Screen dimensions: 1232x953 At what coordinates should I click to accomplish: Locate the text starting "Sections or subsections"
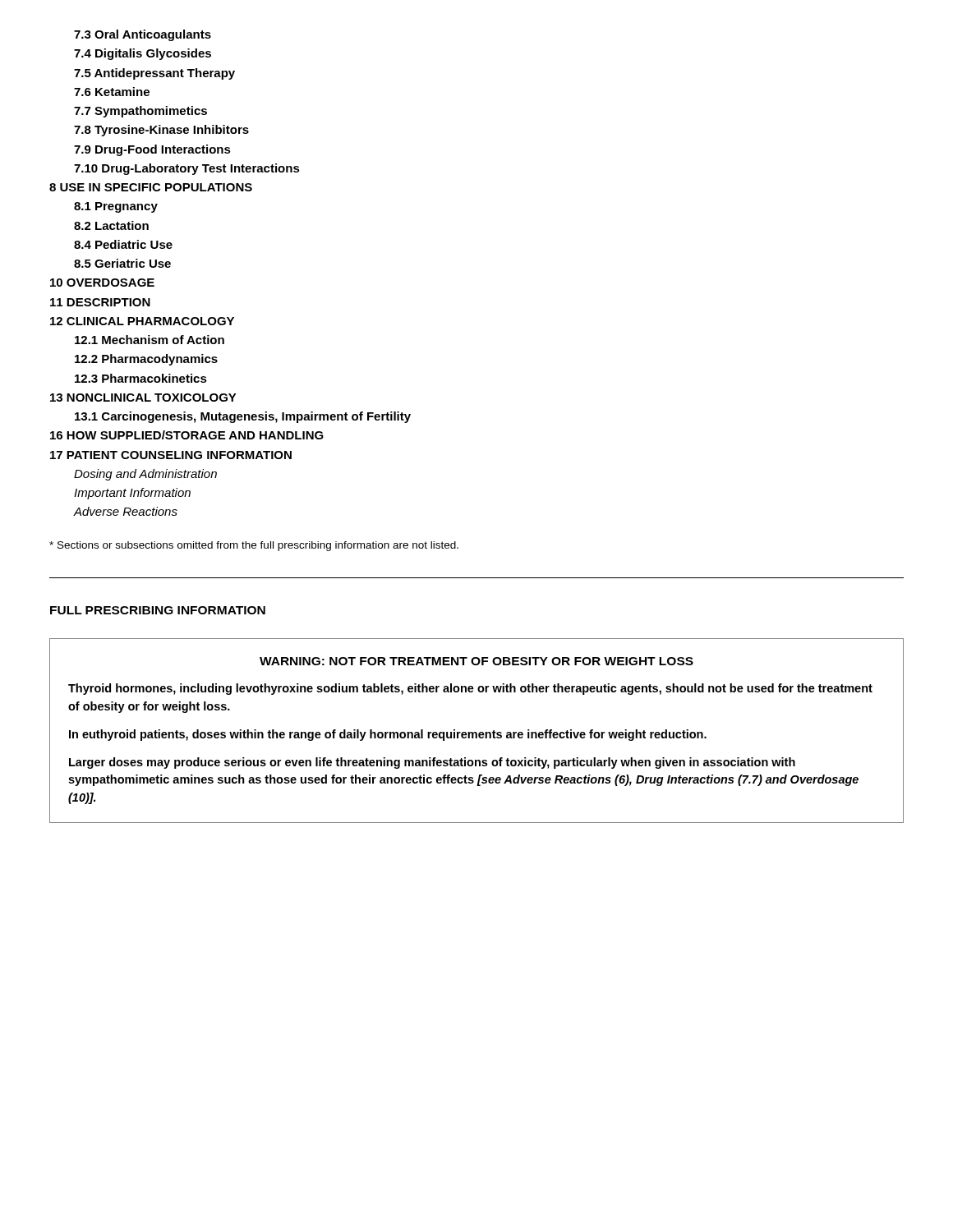coord(254,545)
